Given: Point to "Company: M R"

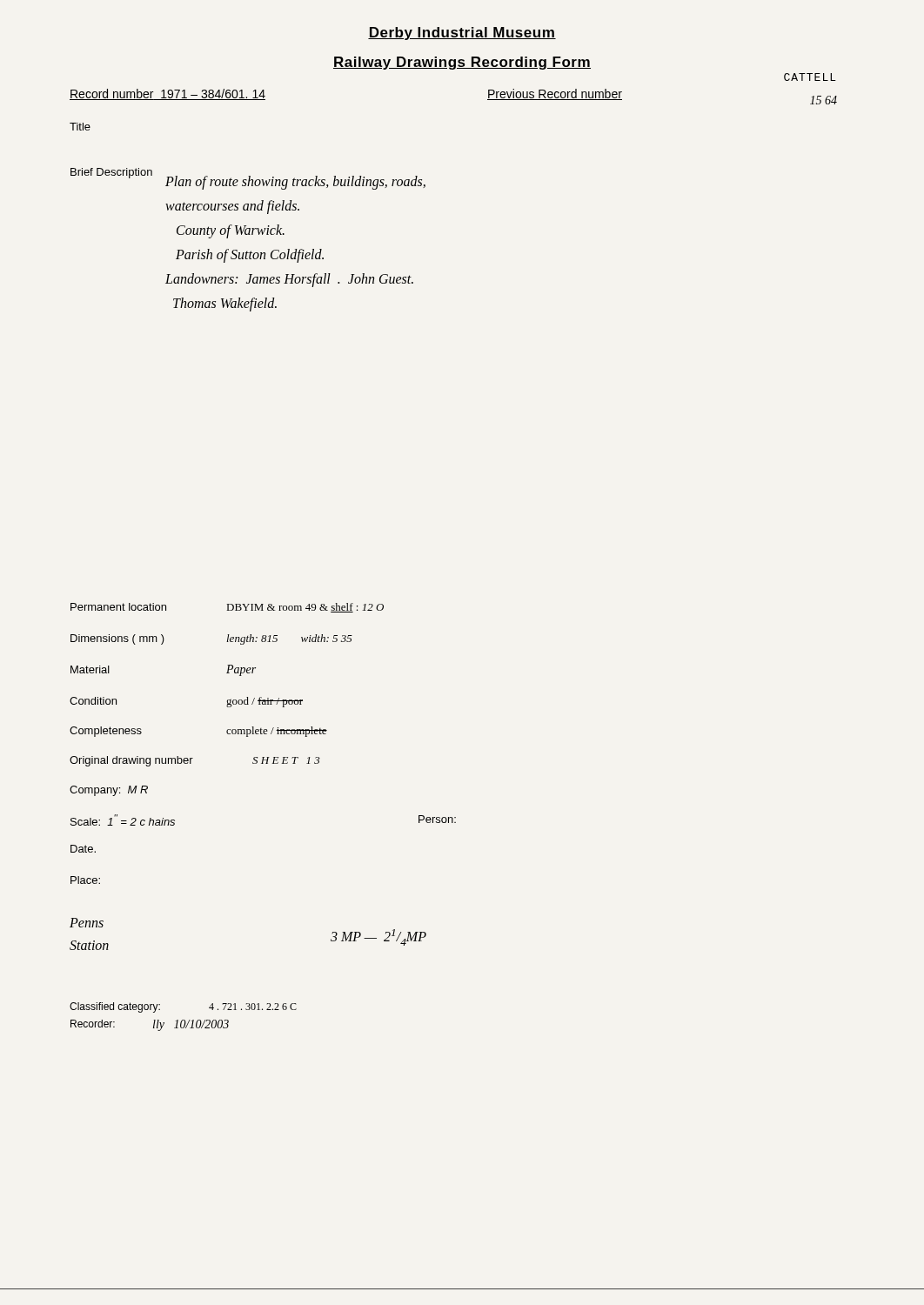Looking at the screenshot, I should click(109, 790).
